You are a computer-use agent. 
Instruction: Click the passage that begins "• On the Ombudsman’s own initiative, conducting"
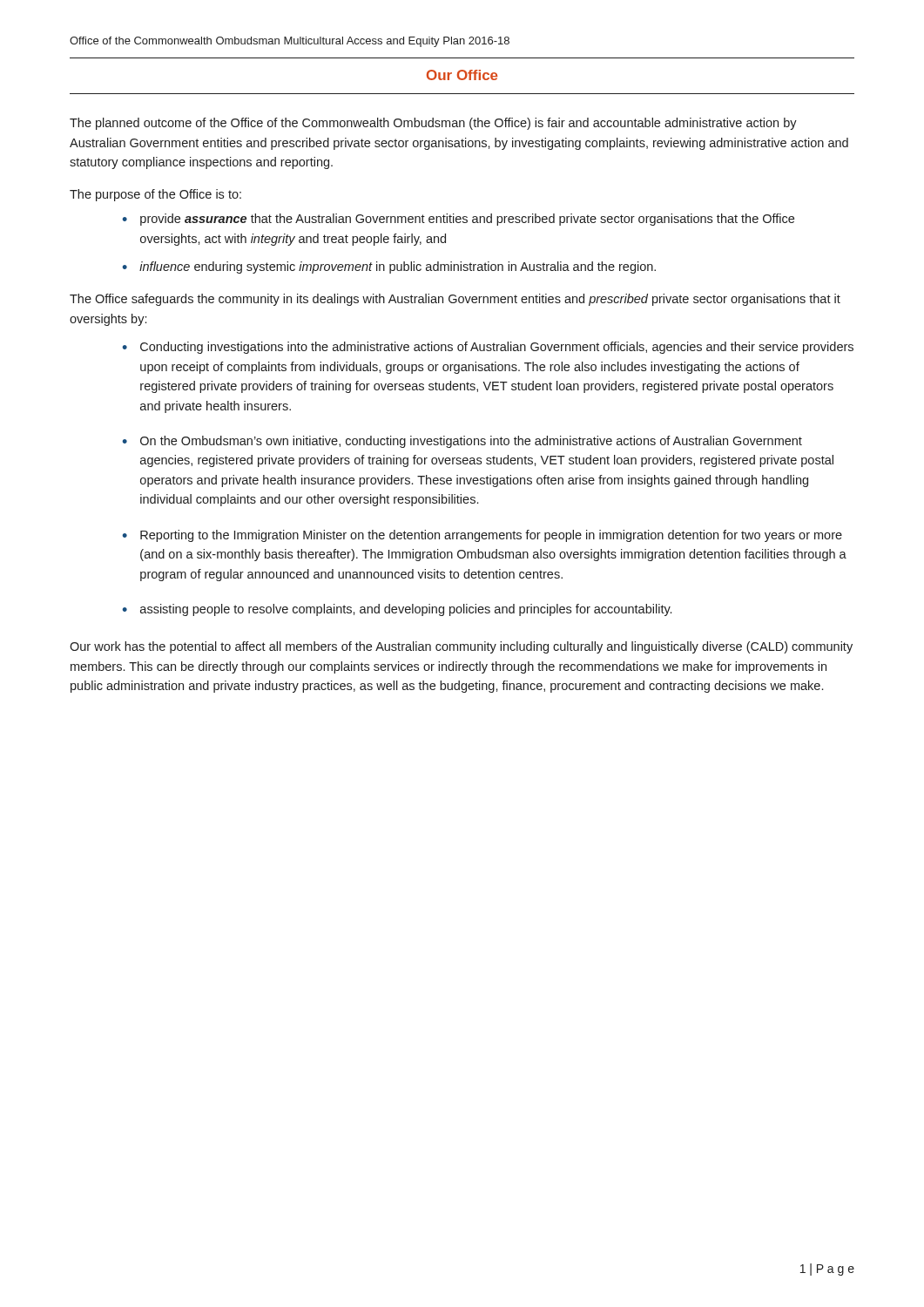point(488,470)
